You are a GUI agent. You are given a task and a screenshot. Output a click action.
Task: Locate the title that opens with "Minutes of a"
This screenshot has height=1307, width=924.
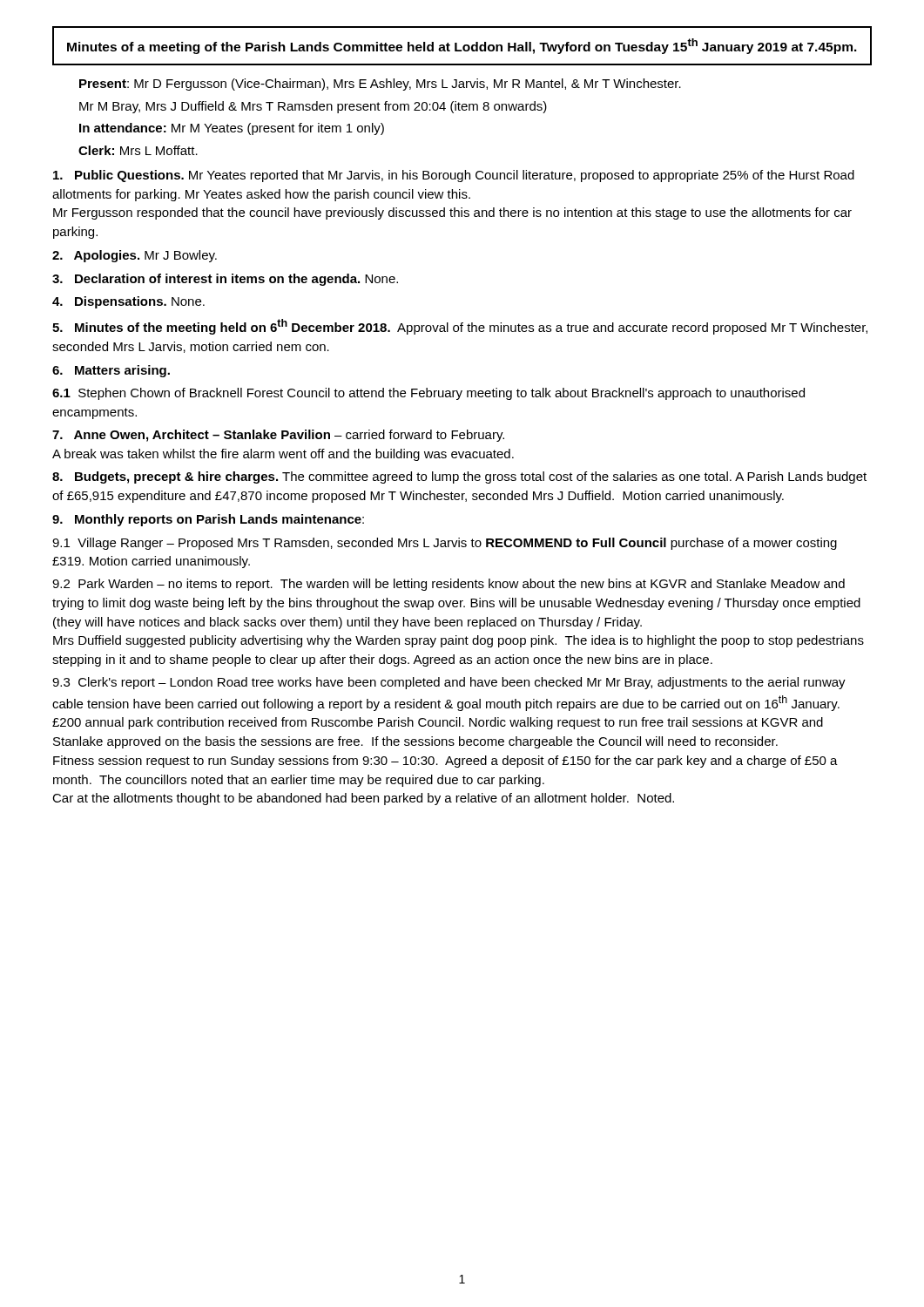point(462,46)
